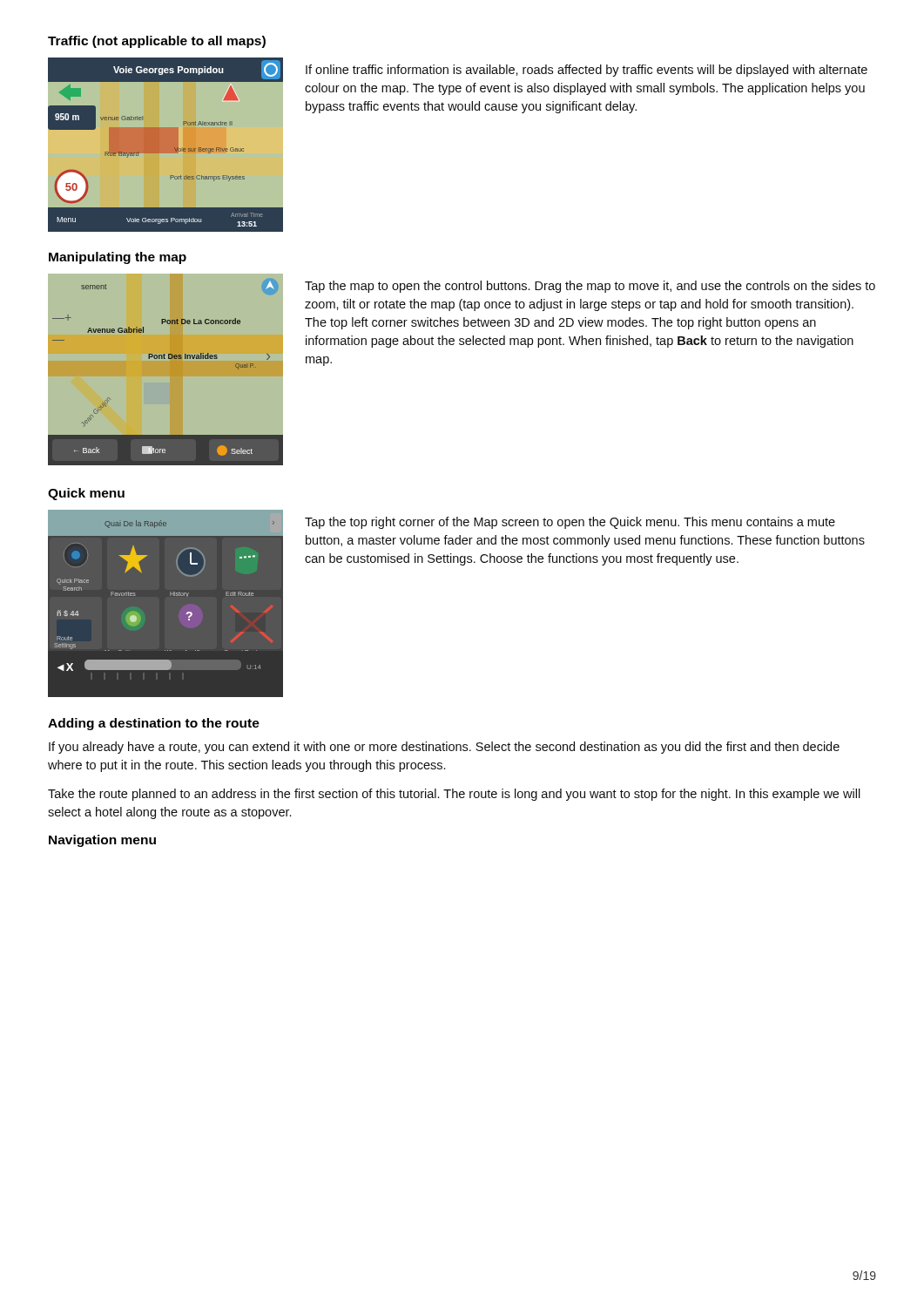The height and width of the screenshot is (1307, 924).
Task: Navigate to the element starting "Tap the top right"
Action: click(x=585, y=540)
